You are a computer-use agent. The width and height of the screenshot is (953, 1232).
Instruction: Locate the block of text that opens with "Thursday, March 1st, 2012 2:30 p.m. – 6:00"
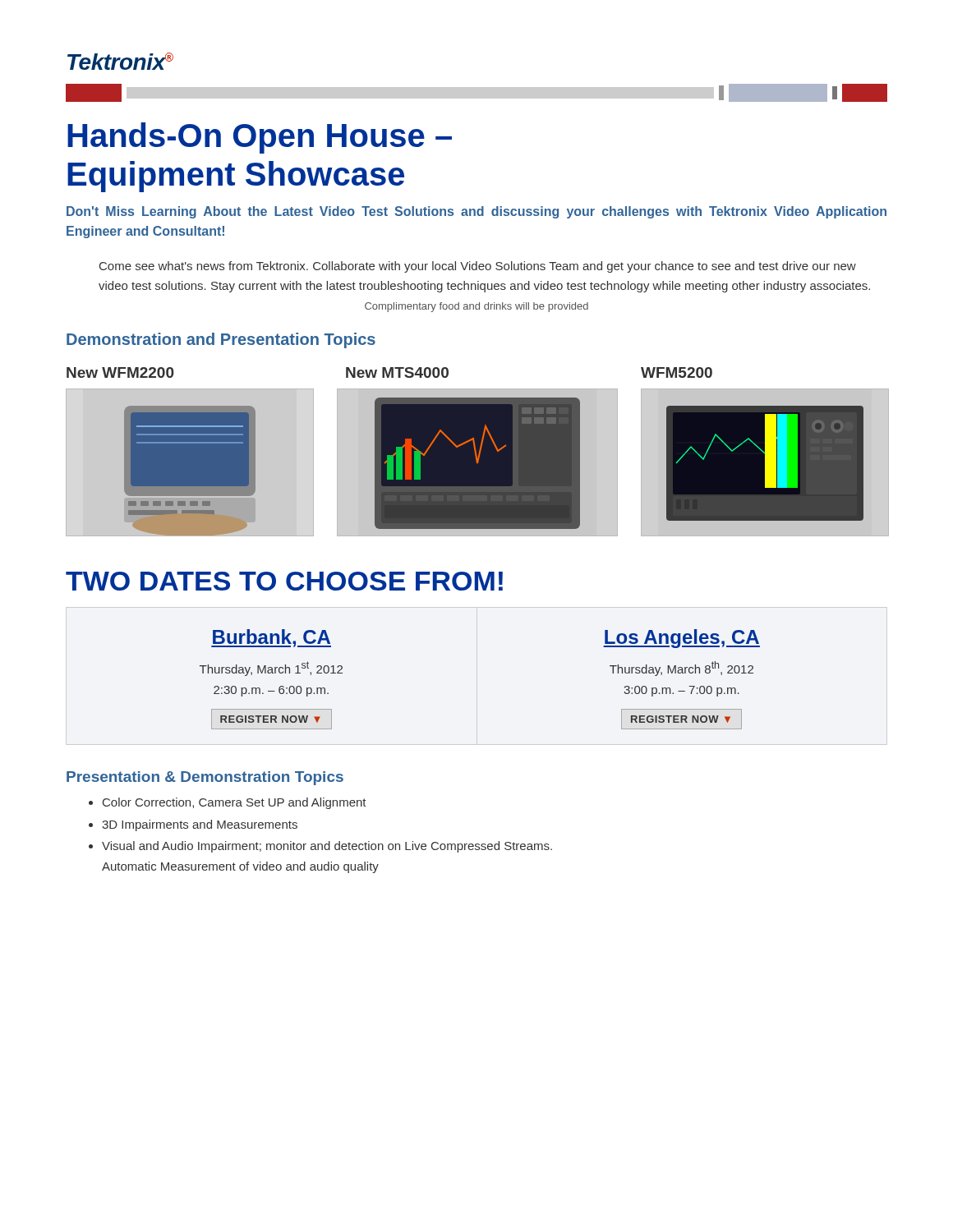(271, 678)
